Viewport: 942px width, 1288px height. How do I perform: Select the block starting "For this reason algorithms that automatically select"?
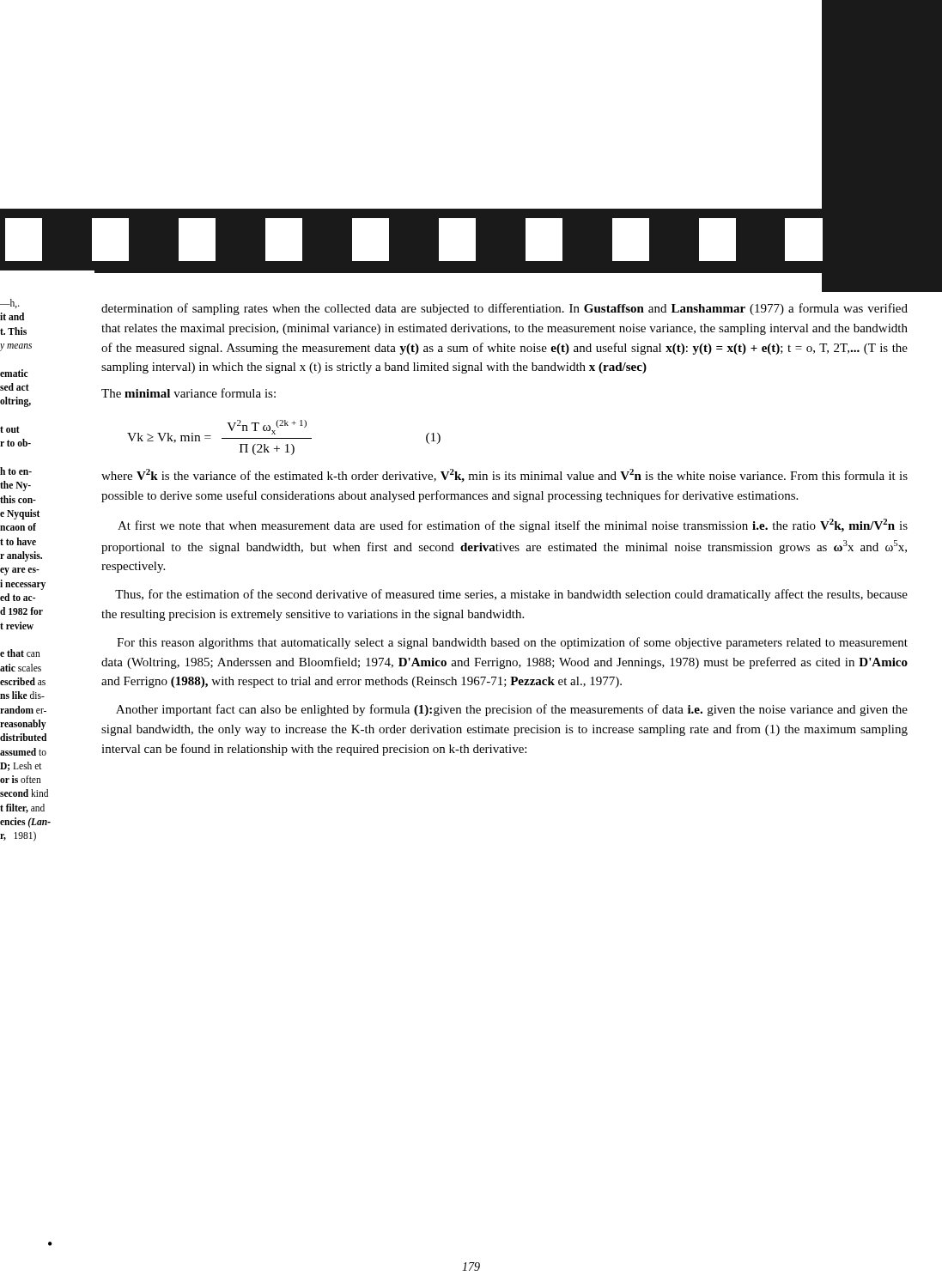tap(504, 662)
